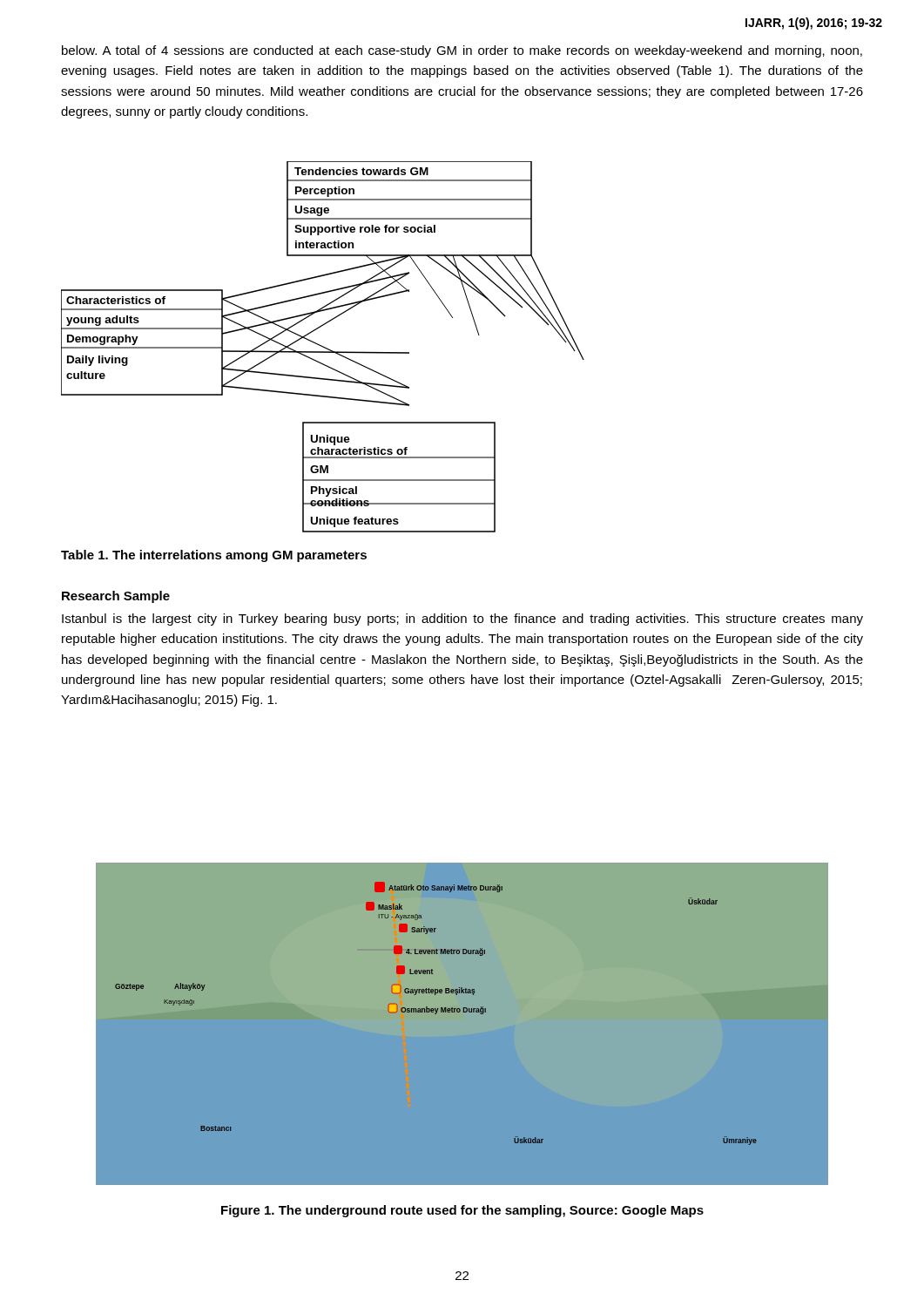Locate the block of text that opens with "below. A total of 4"
Image resolution: width=924 pixels, height=1307 pixels.
tap(462, 81)
